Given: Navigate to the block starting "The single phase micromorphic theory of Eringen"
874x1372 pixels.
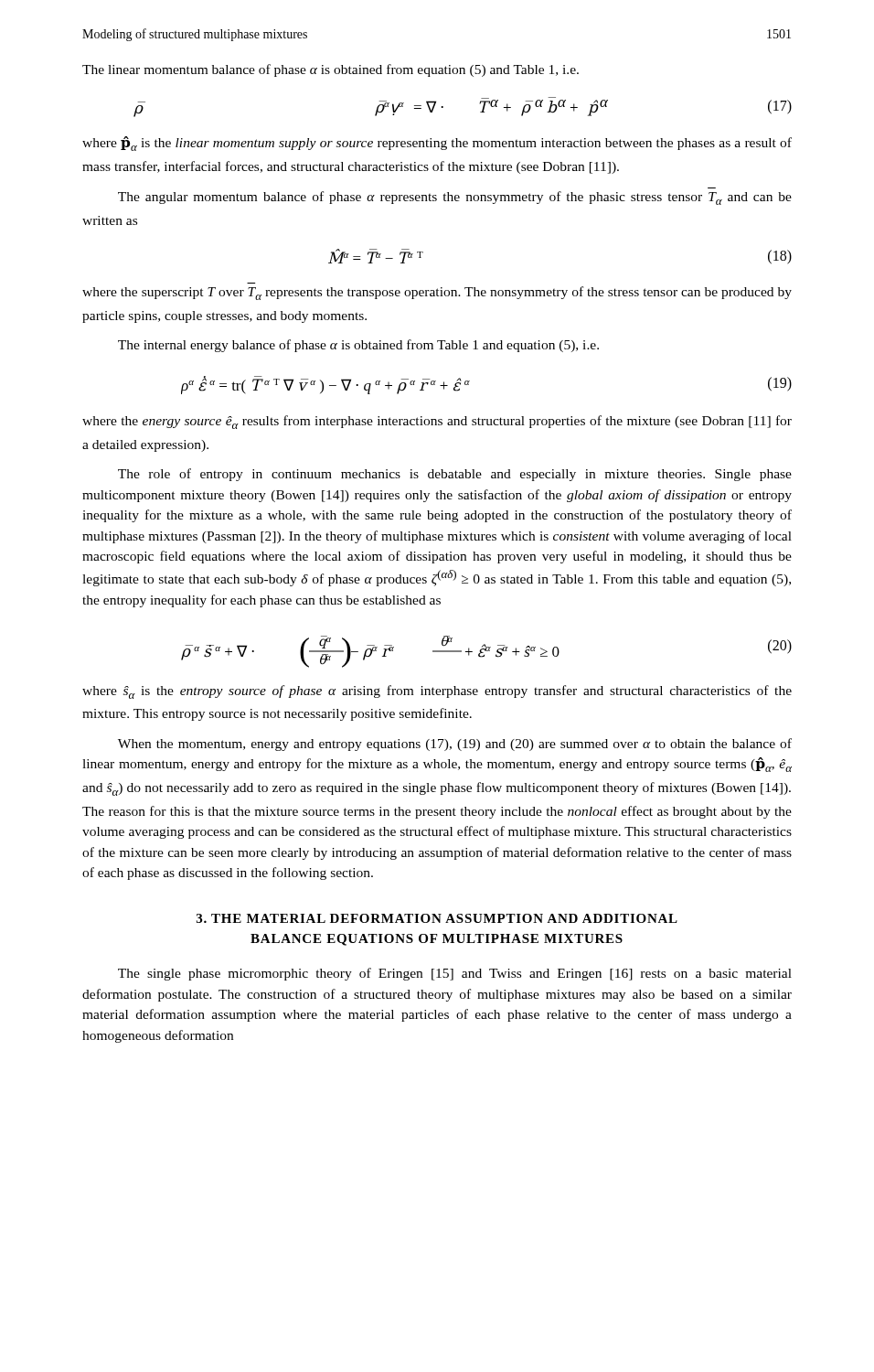Looking at the screenshot, I should pyautogui.click(x=437, y=1005).
